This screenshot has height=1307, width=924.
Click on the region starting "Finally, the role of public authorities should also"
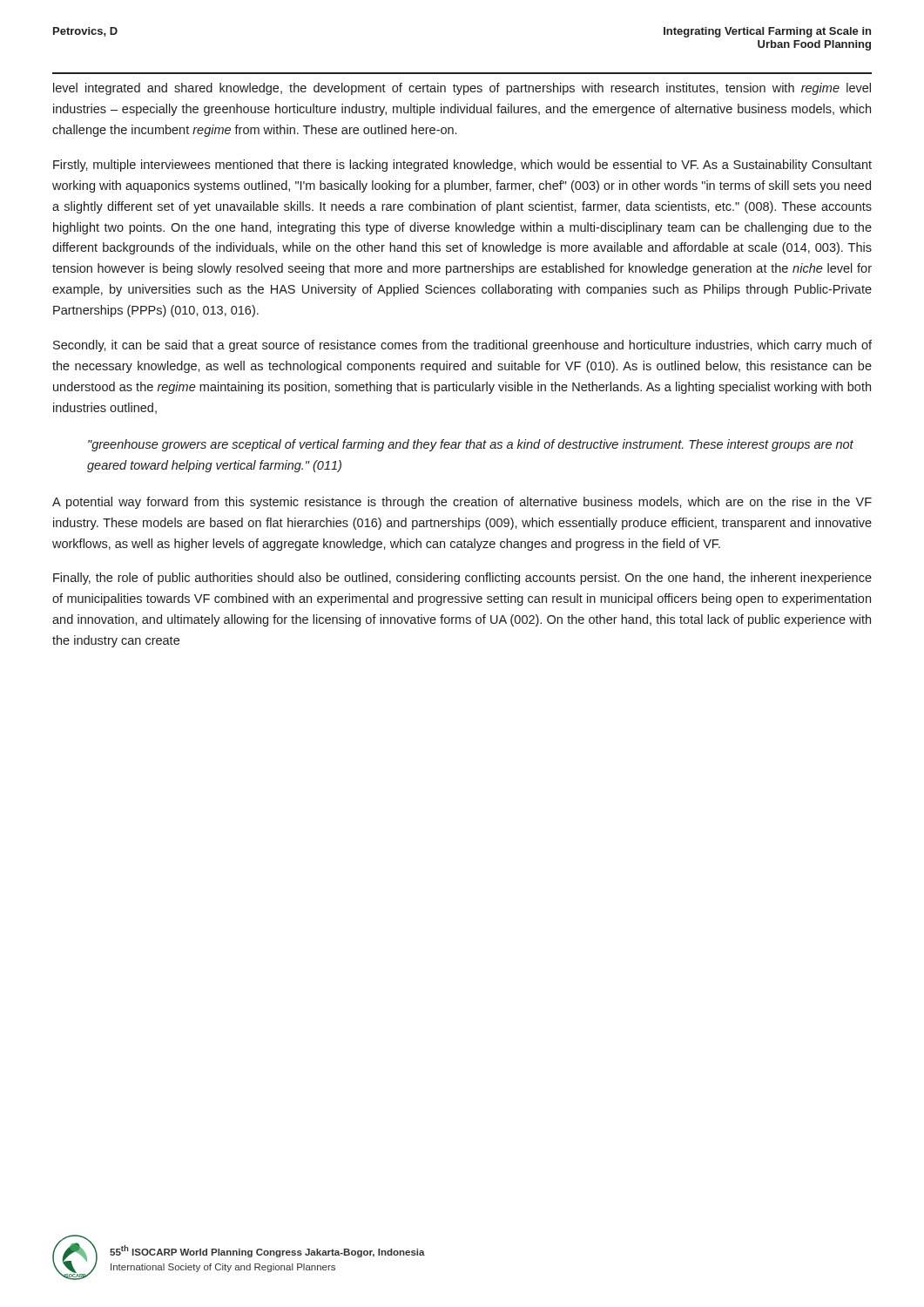pyautogui.click(x=462, y=609)
